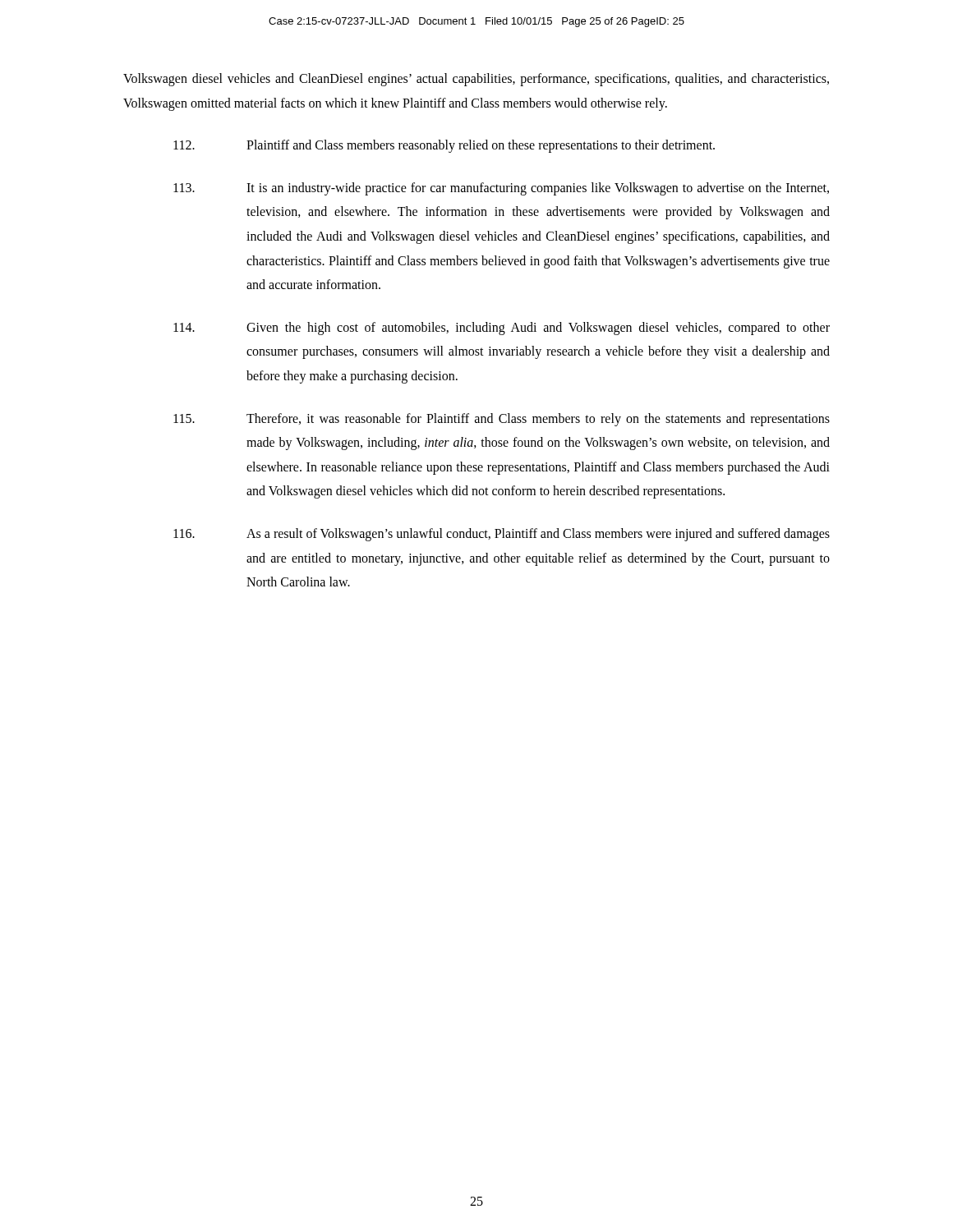Navigate to the element starting "It is an industry-wide practice for car"
The image size is (953, 1232).
point(476,236)
